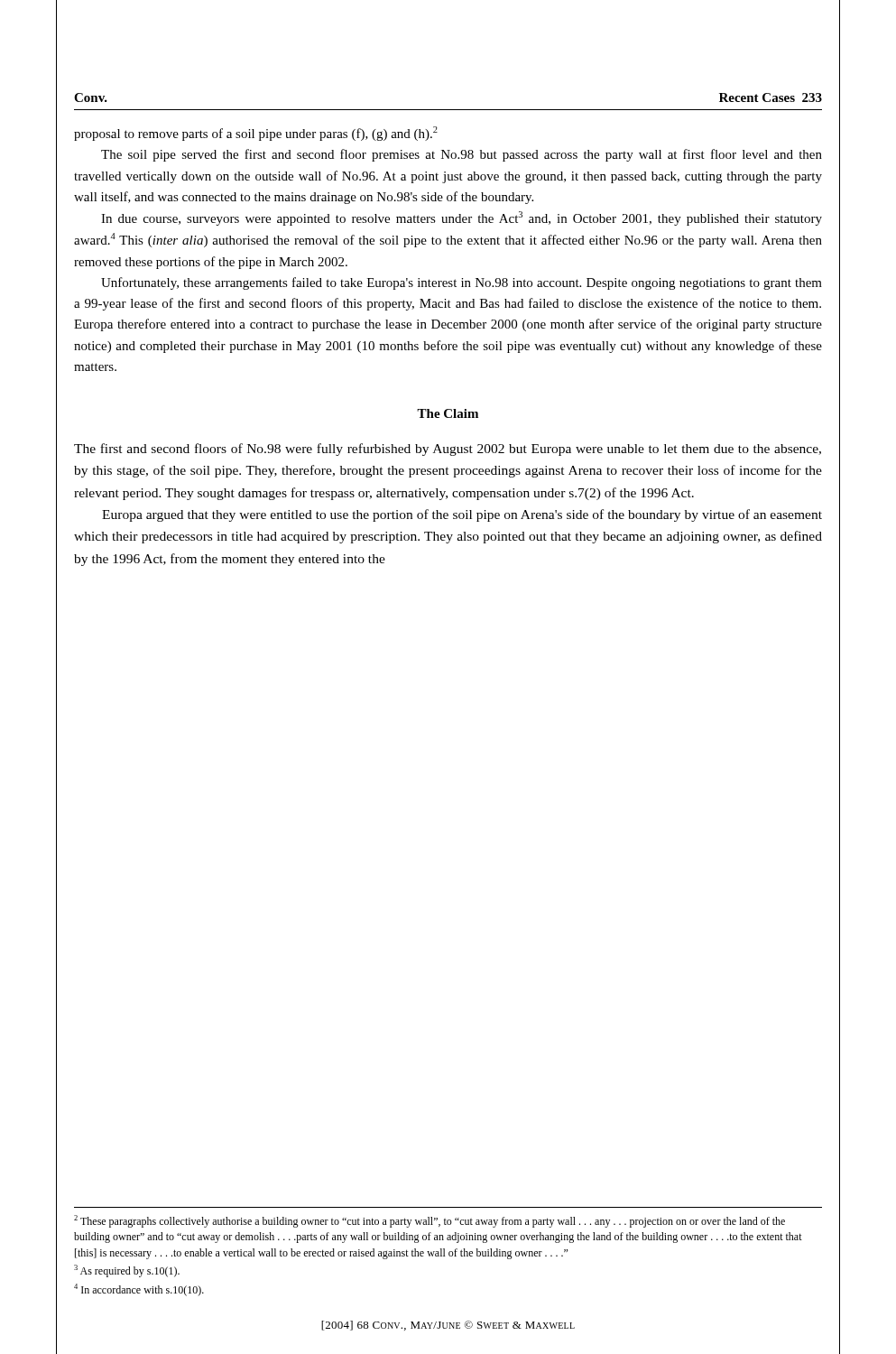Find the text starting "2 These paragraphs collectively authorise"
896x1354 pixels.
(x=448, y=1256)
